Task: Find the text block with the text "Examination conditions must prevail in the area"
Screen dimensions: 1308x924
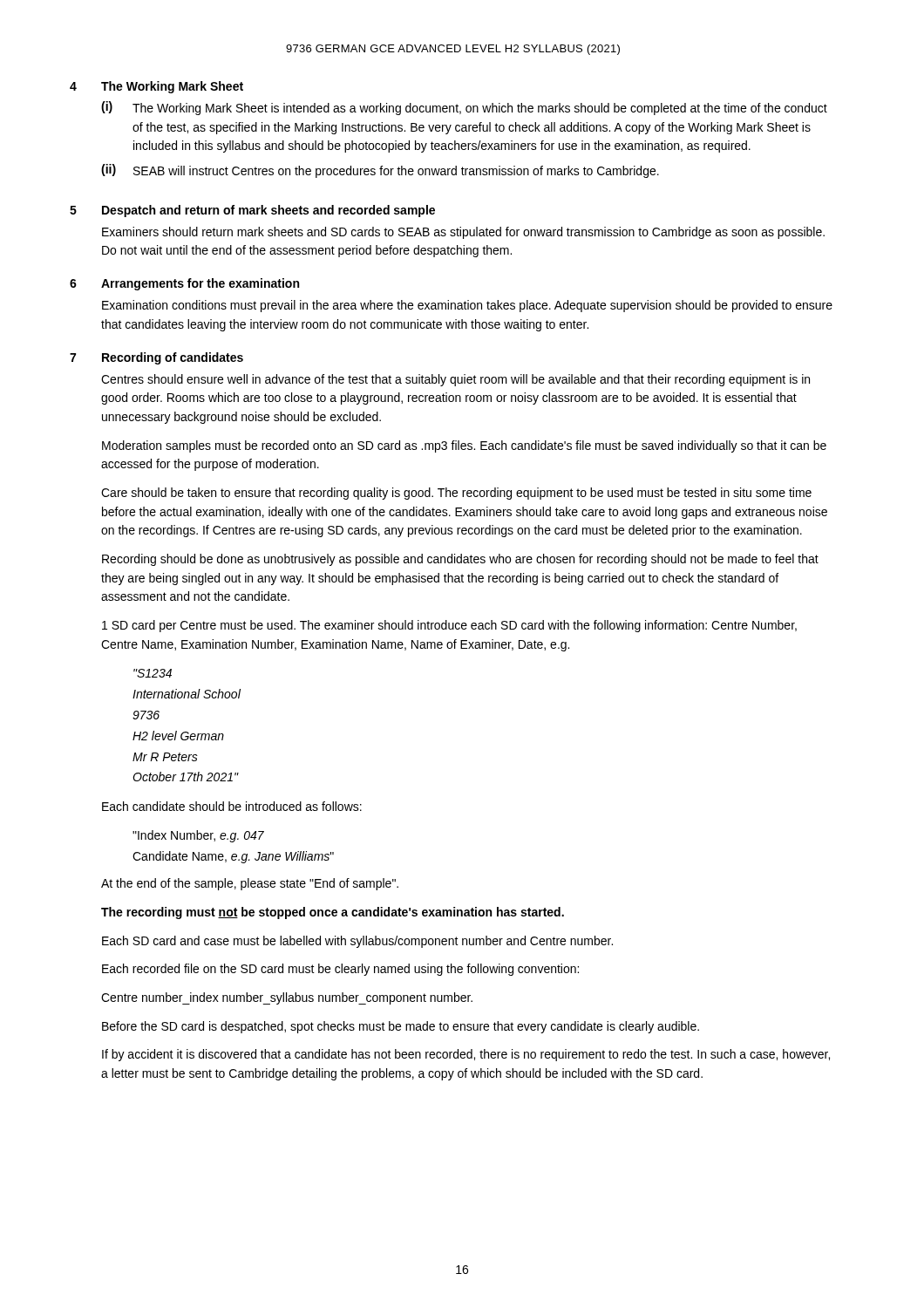Action: [x=467, y=315]
